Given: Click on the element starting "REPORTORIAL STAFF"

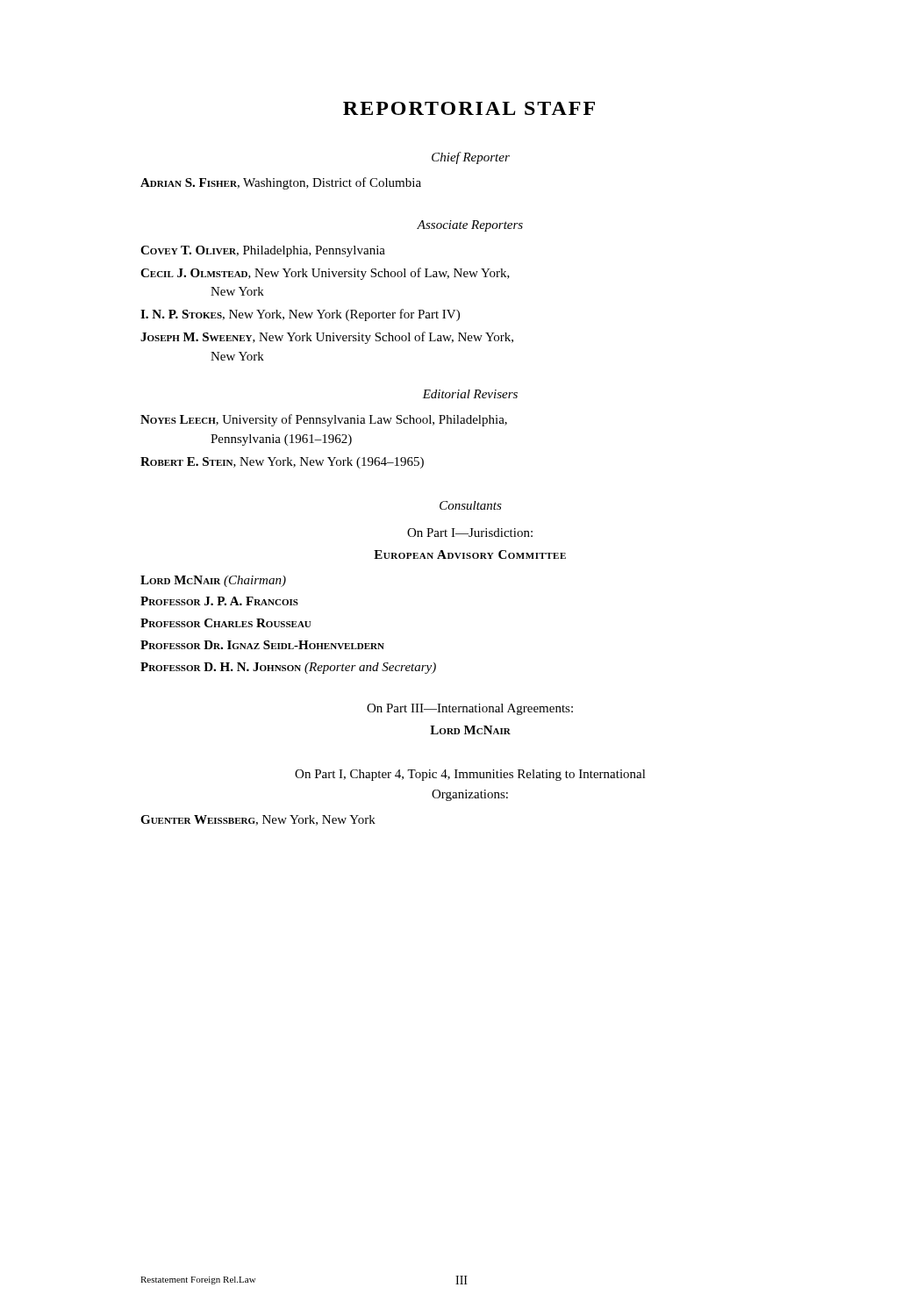Looking at the screenshot, I should 470,108.
